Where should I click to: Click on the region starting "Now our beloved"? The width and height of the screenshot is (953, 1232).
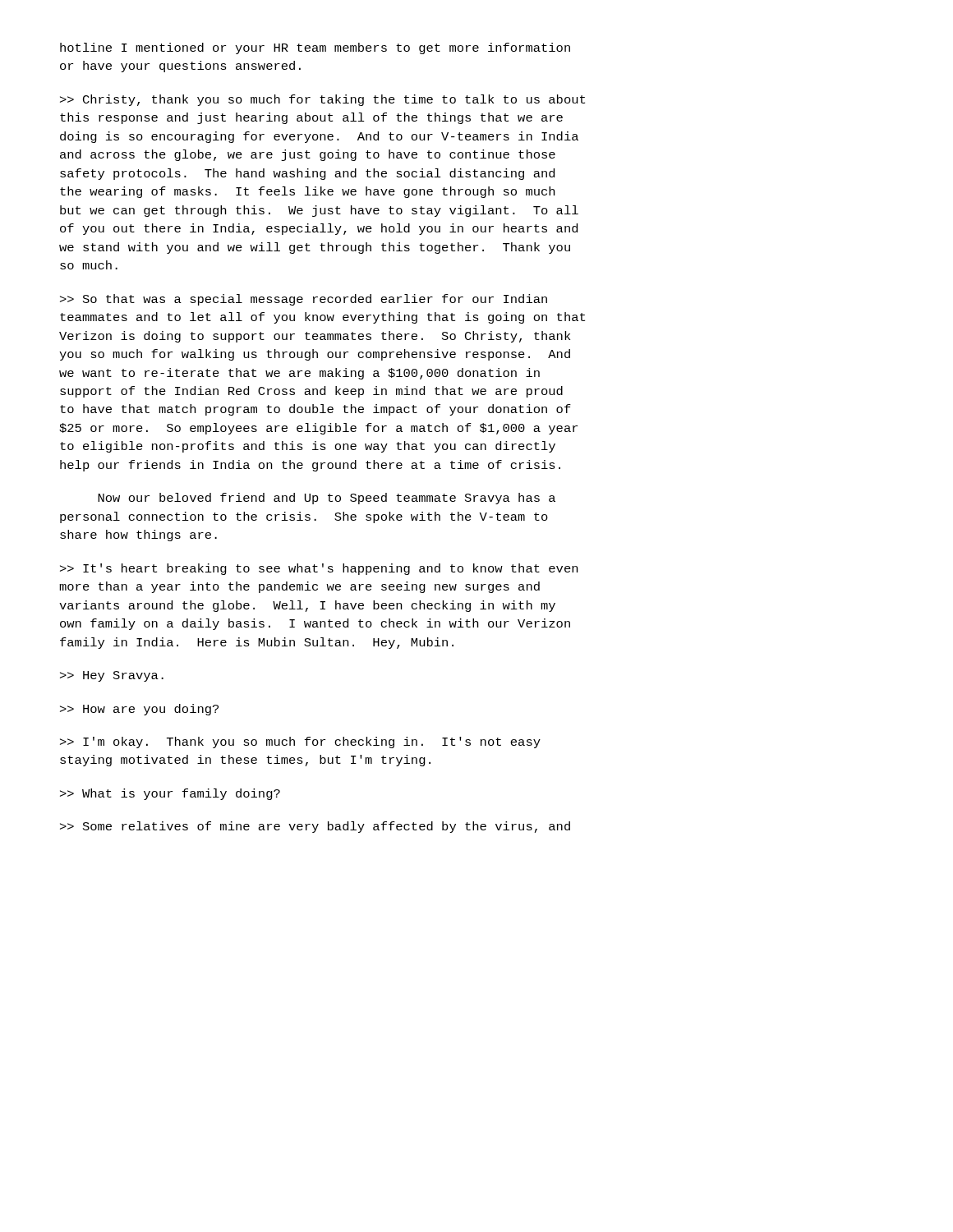pyautogui.click(x=308, y=517)
